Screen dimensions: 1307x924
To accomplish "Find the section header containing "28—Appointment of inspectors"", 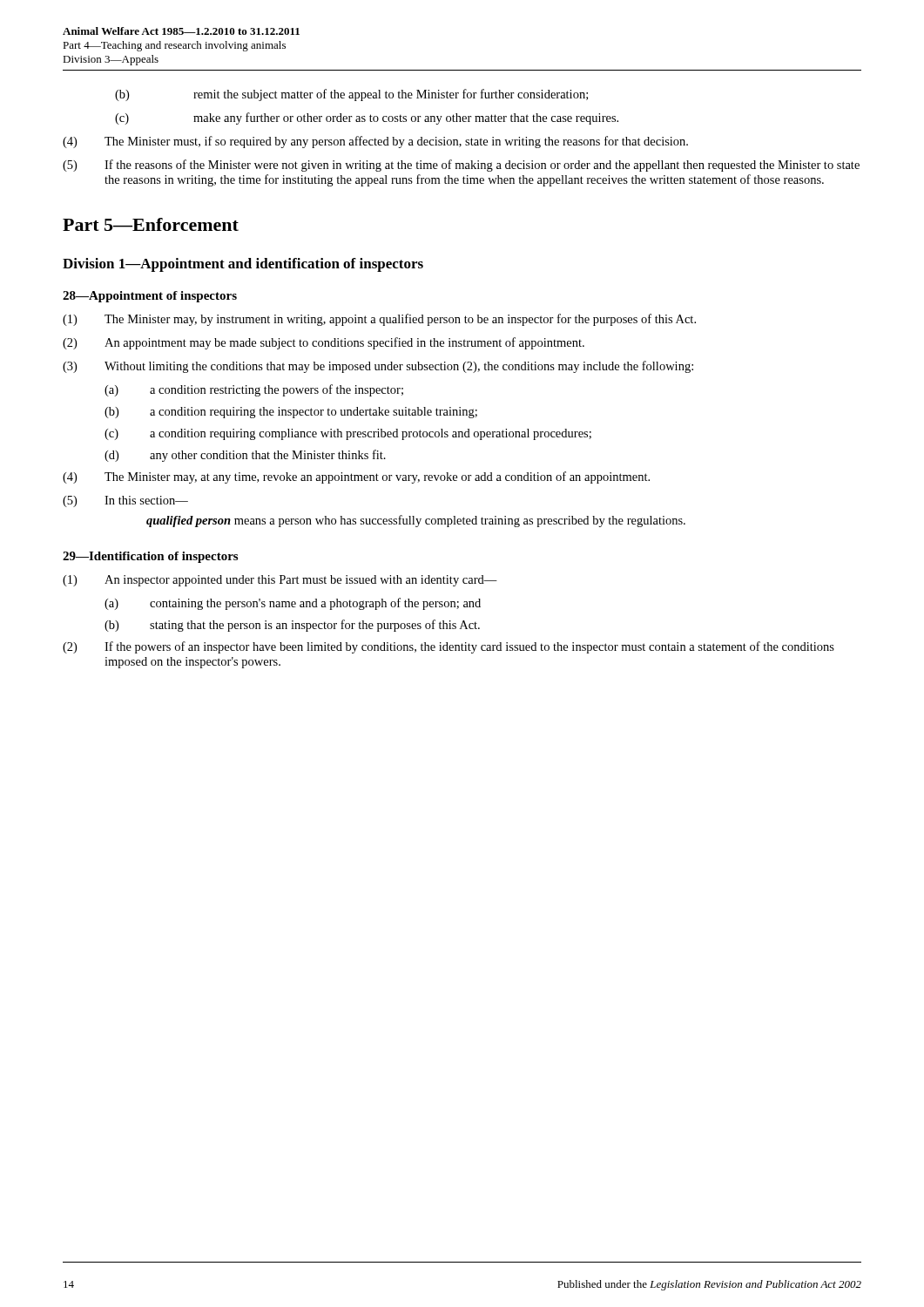I will 150,297.
